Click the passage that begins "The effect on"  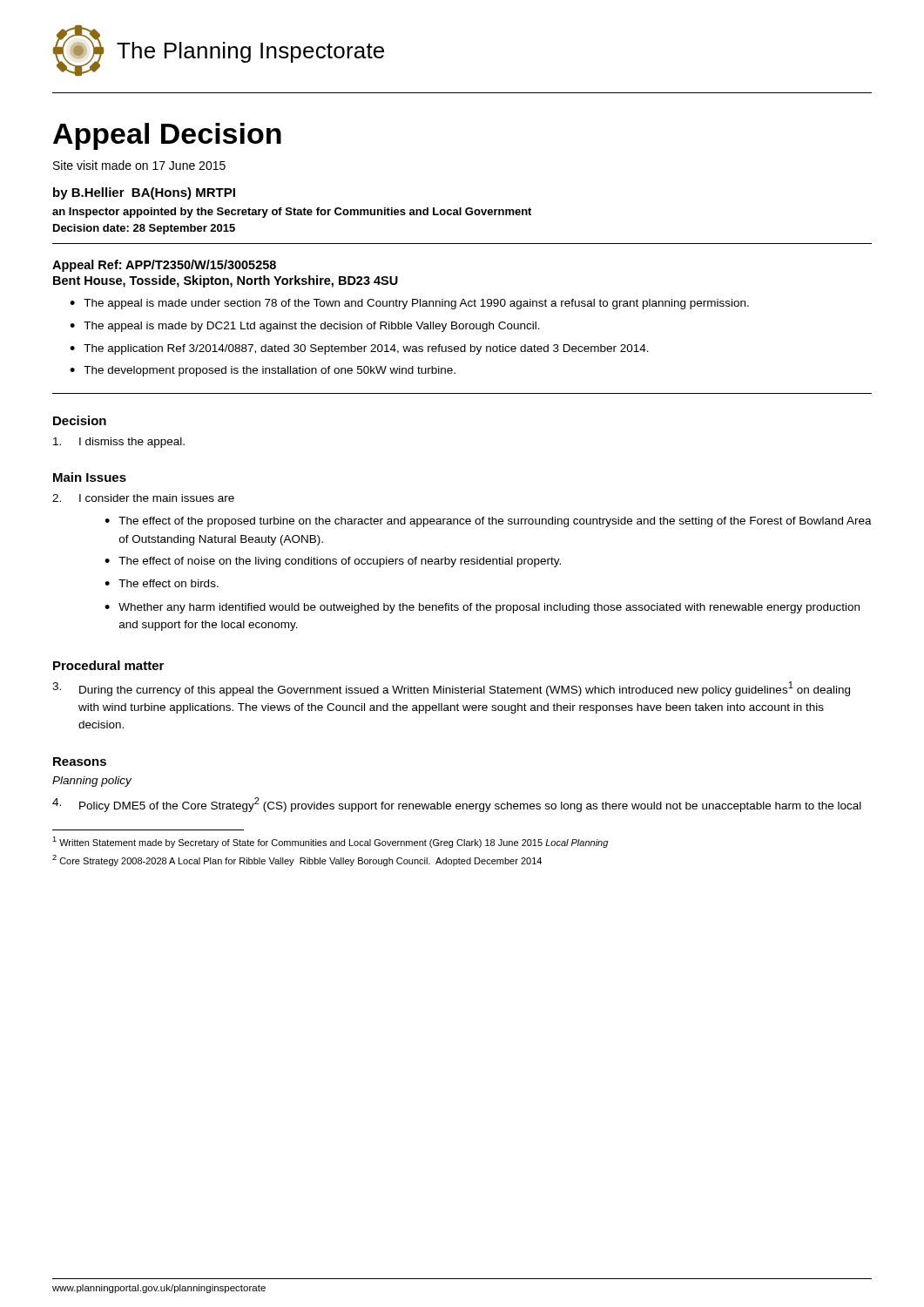point(169,584)
